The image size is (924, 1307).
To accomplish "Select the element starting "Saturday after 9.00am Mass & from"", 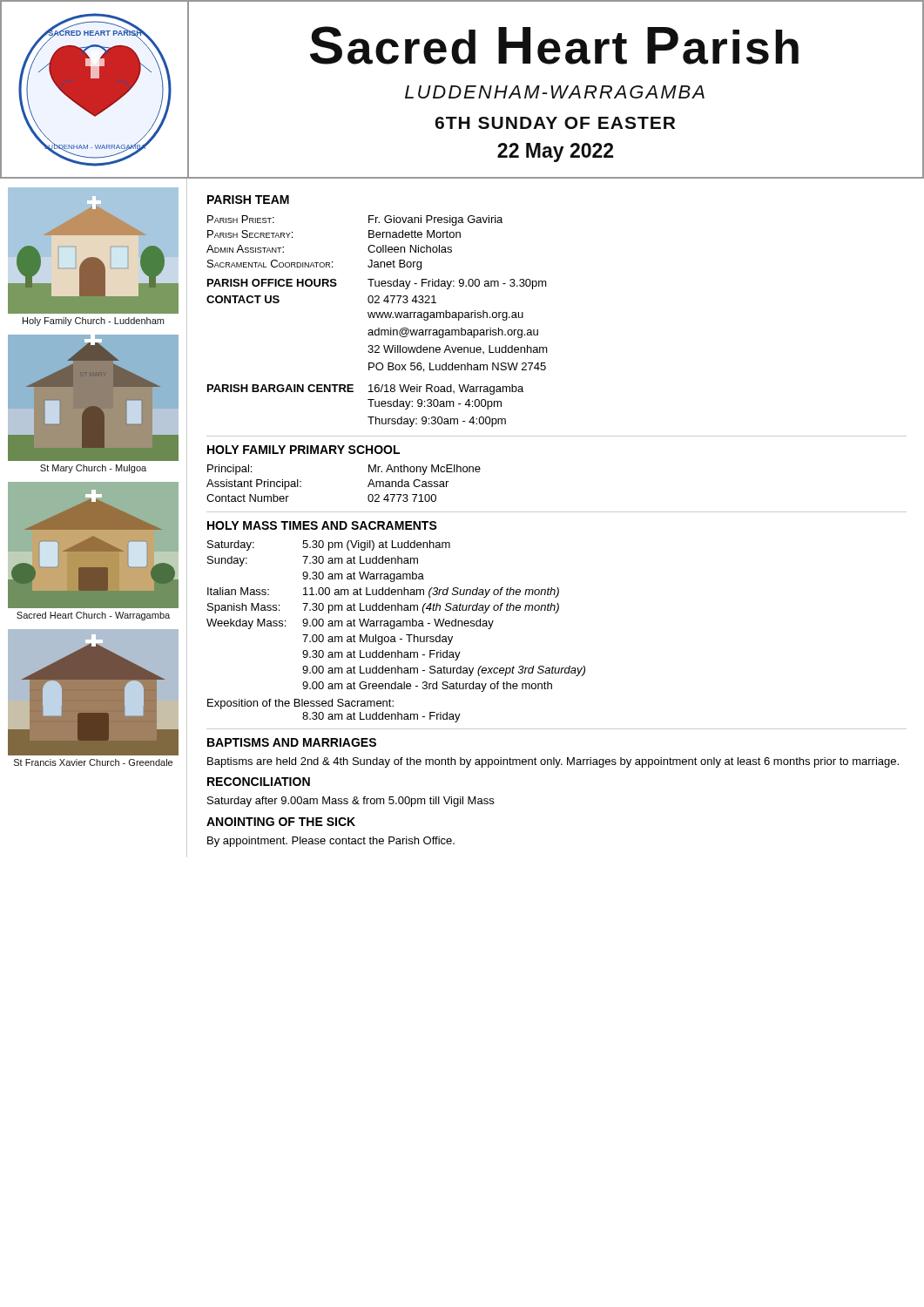I will tap(350, 801).
